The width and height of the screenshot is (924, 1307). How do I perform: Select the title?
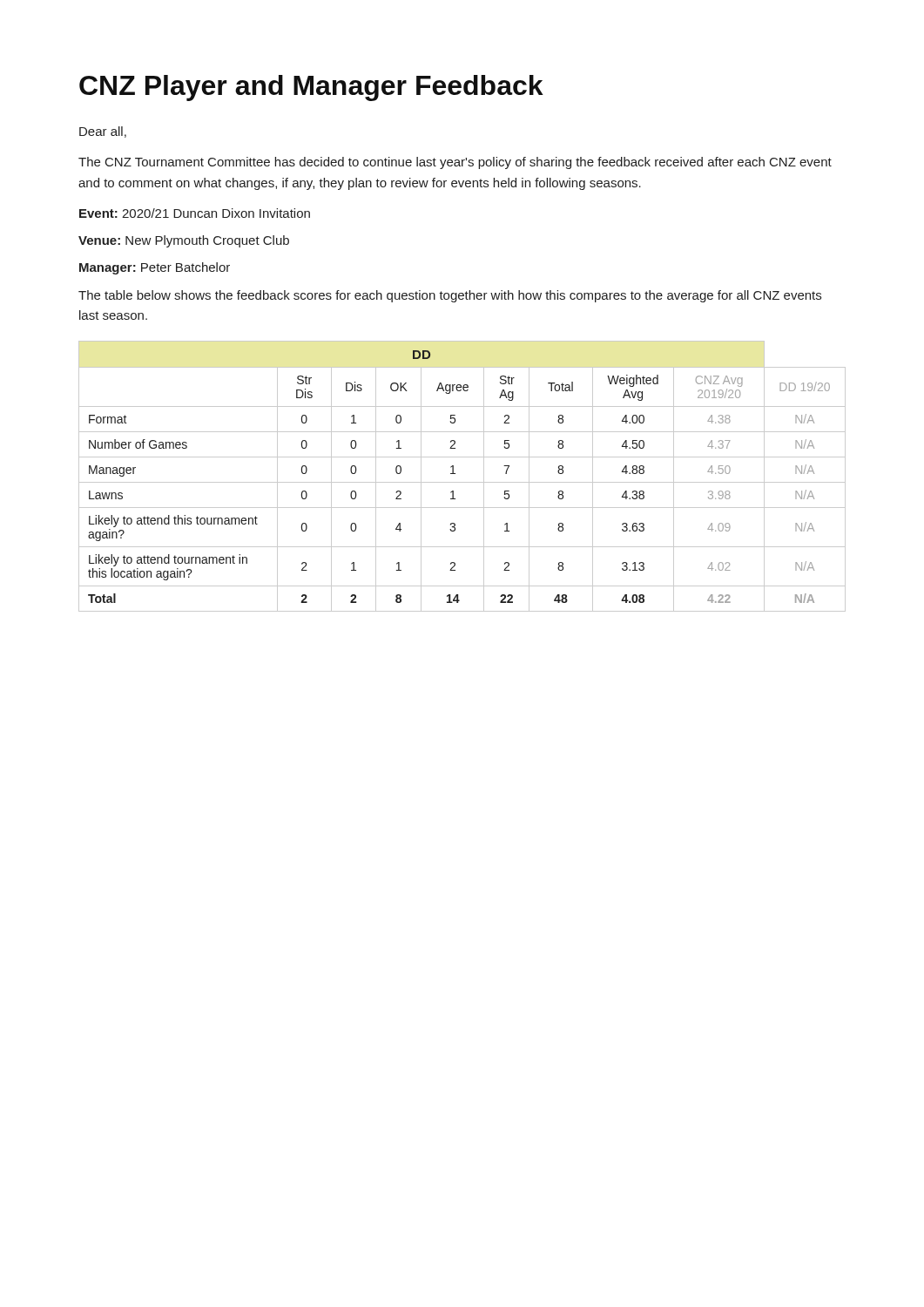coord(311,85)
